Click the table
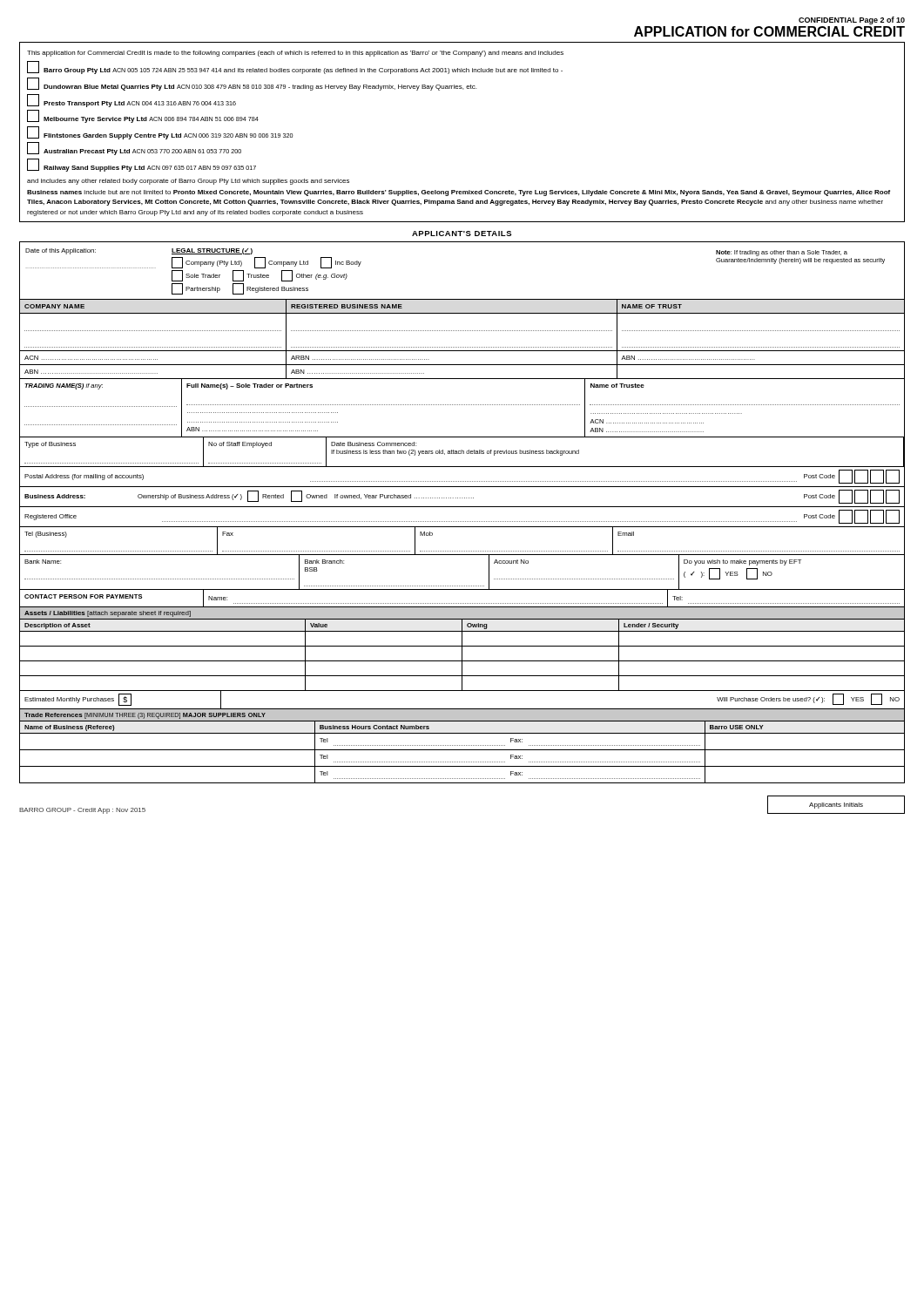This screenshot has width=924, height=1307. coord(462,512)
